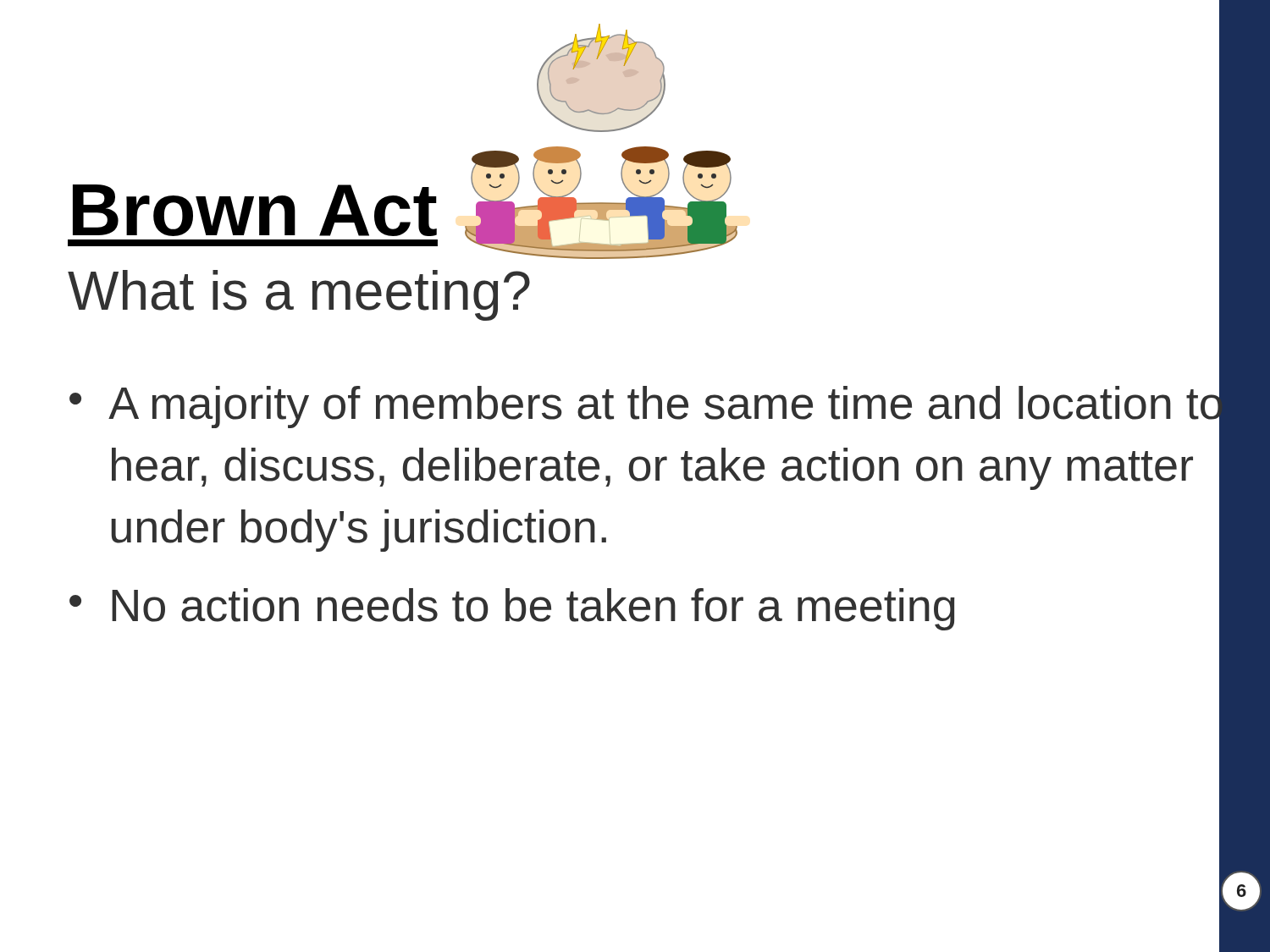Select the title that reads "Brown Act What"
The width and height of the screenshot is (1270, 952).
[x=300, y=246]
